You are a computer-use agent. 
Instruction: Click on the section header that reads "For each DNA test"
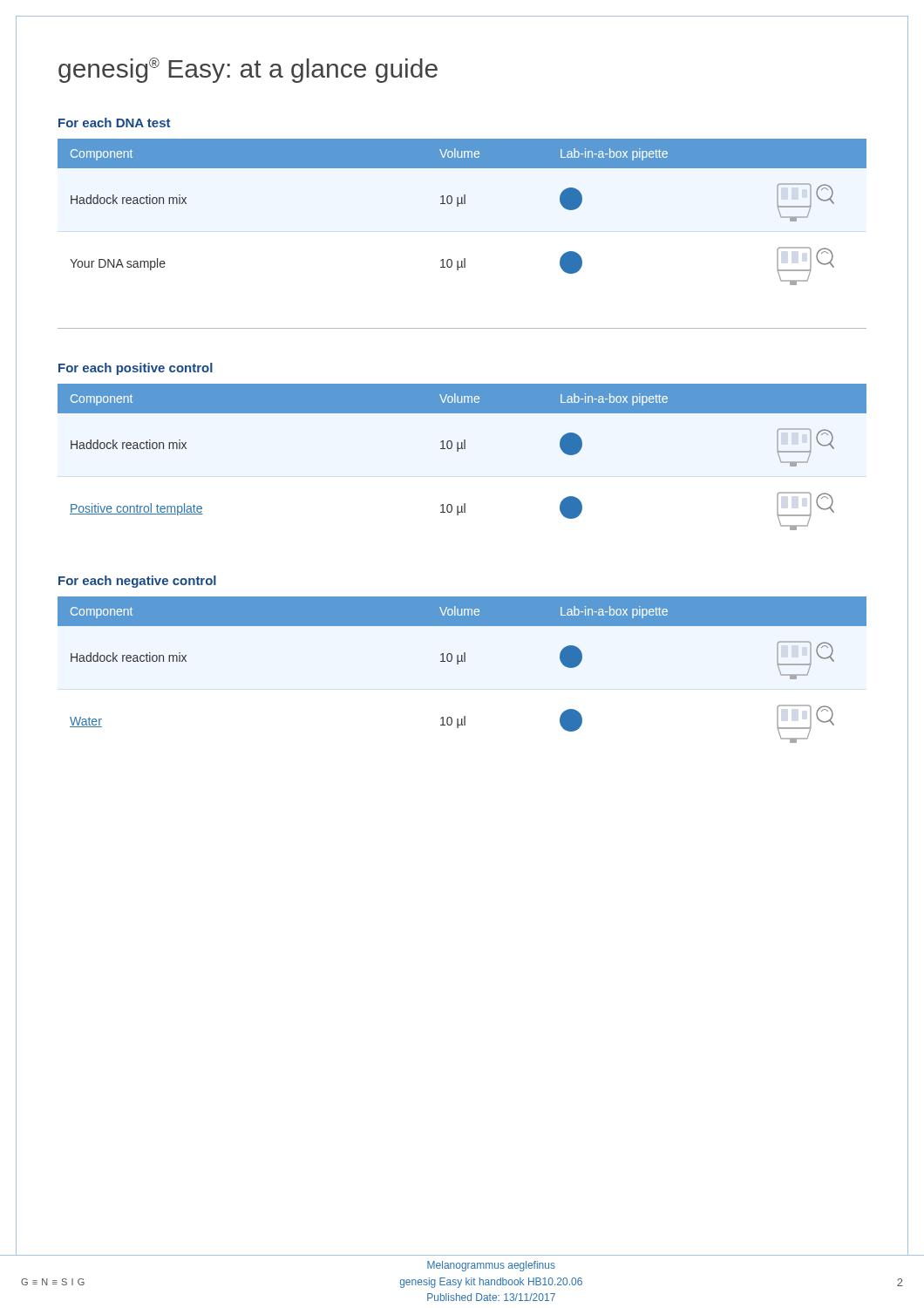click(x=114, y=123)
